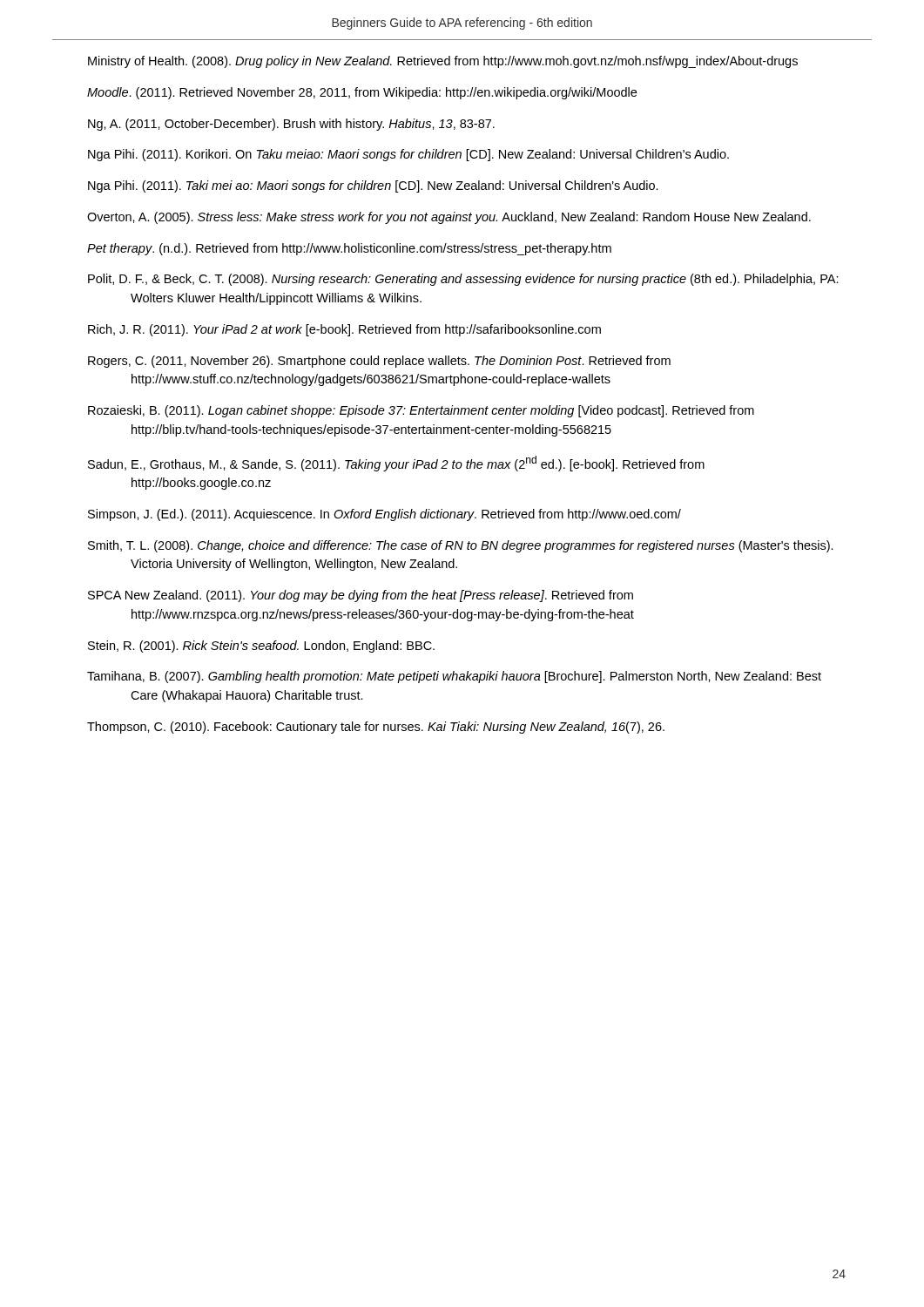Click on the text starting "Polit, D. F.,"
The width and height of the screenshot is (924, 1307).
point(463,289)
